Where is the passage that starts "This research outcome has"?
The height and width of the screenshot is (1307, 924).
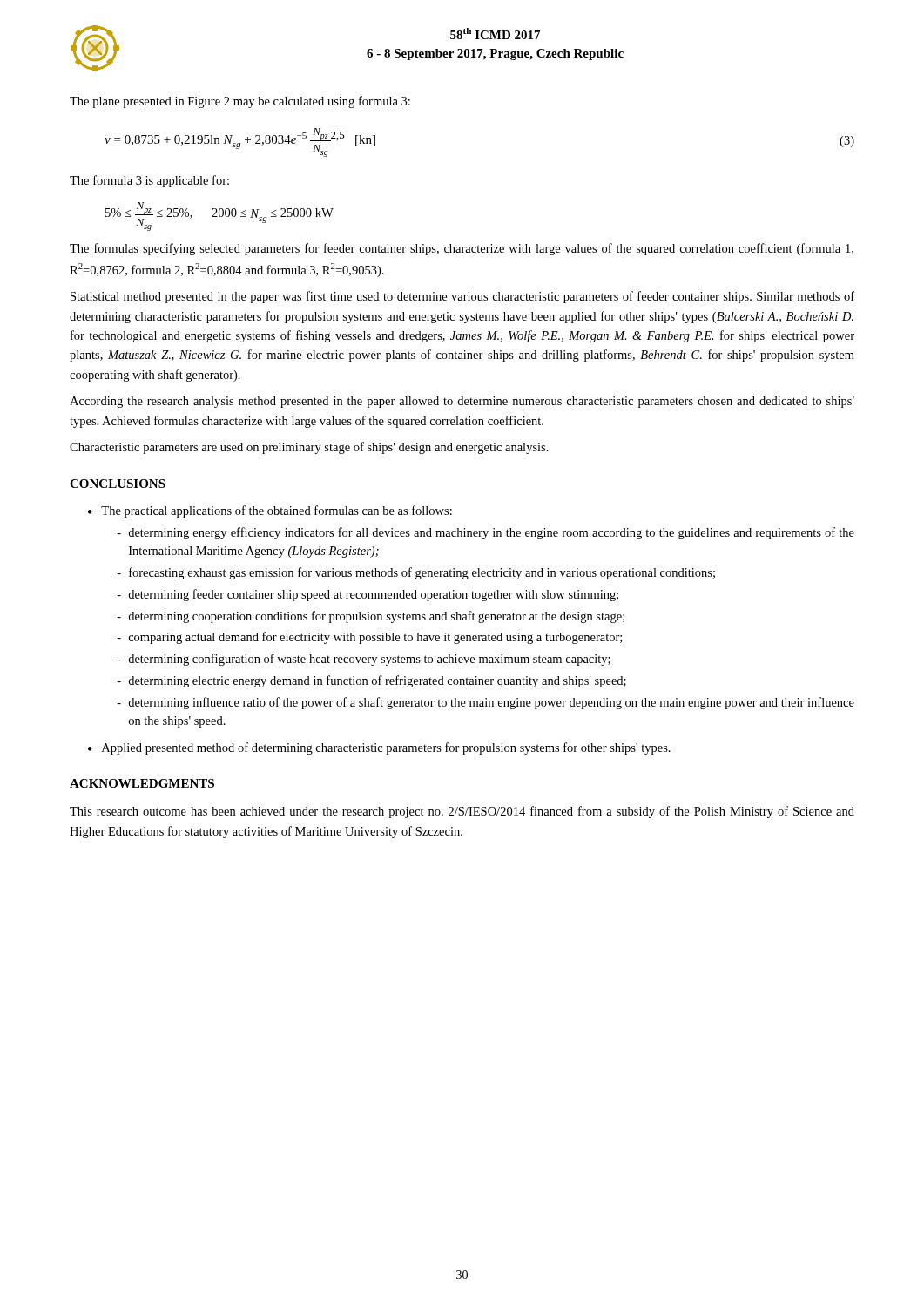[x=462, y=821]
